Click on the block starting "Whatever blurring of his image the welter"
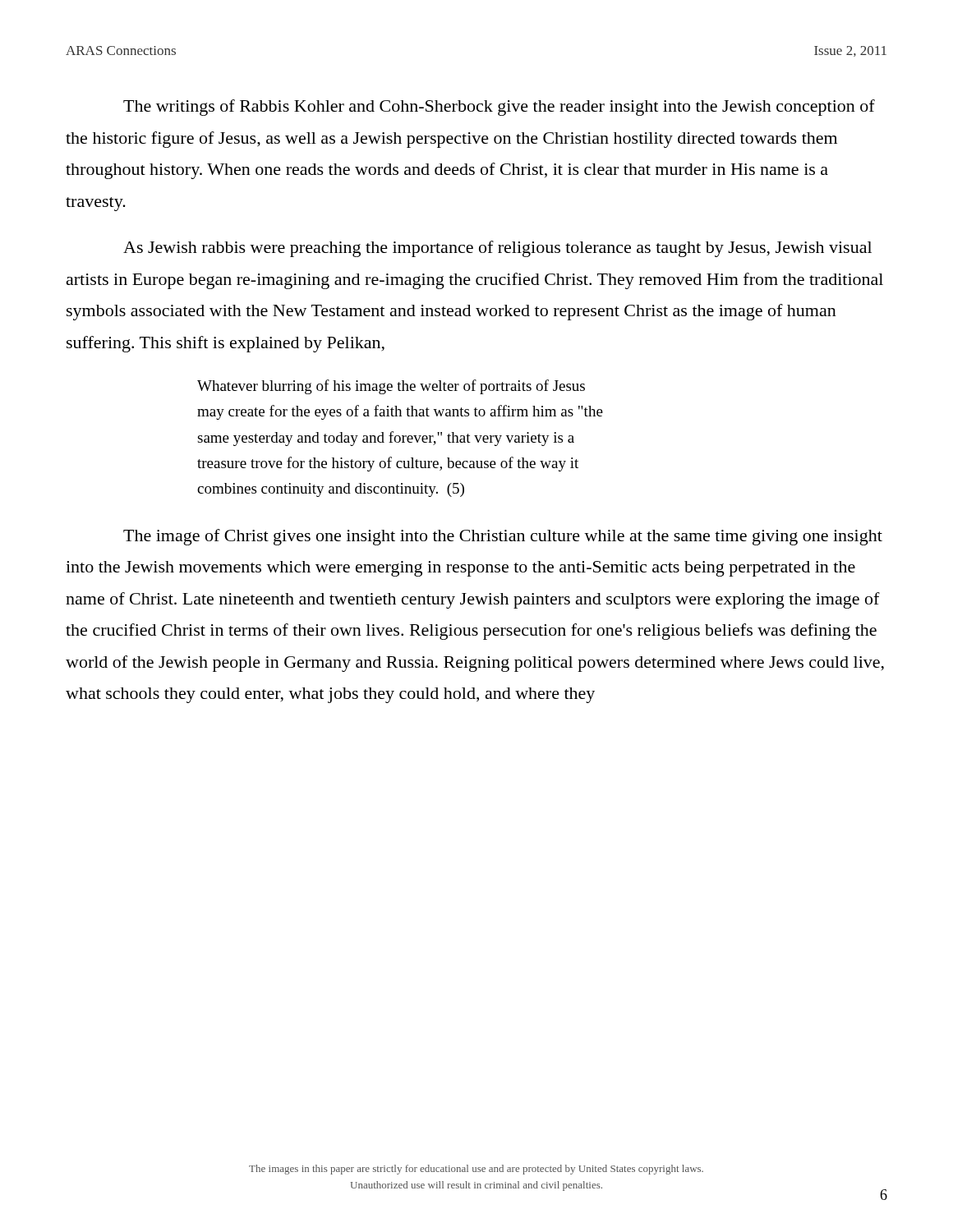The height and width of the screenshot is (1232, 953). (400, 437)
